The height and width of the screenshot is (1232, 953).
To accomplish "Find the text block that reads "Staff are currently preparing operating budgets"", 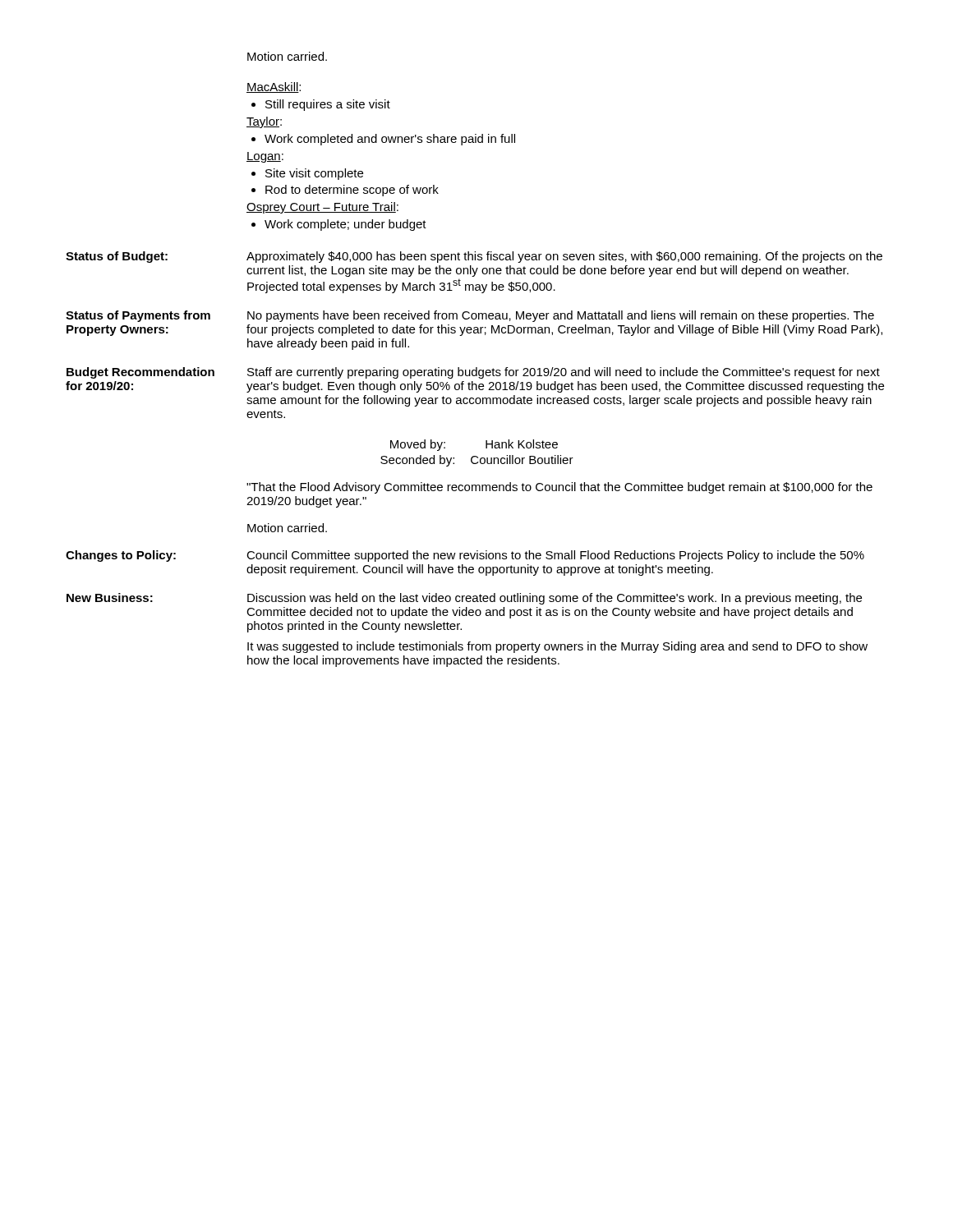I will (x=566, y=393).
